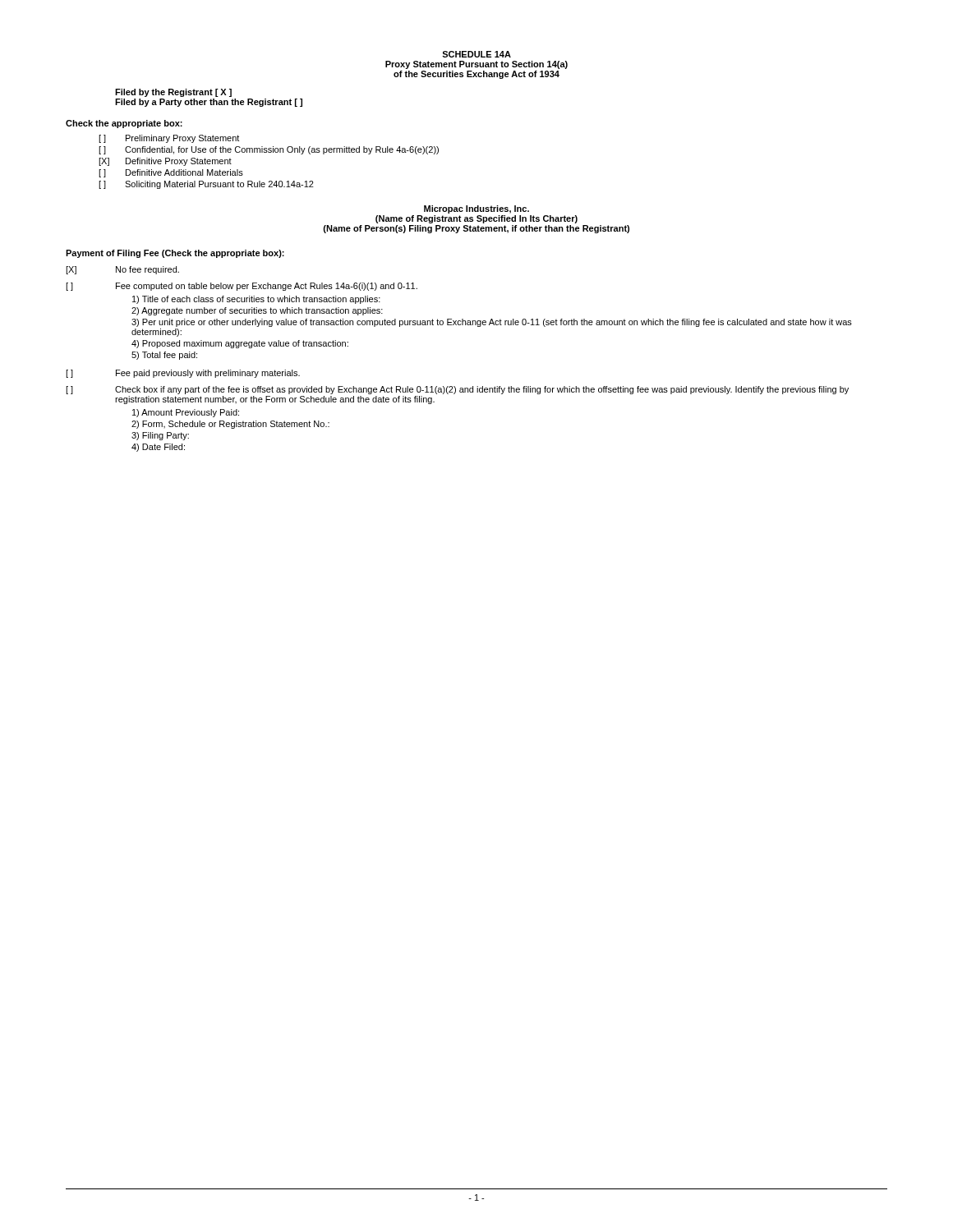Point to the block beginning "1) Title of each class"
This screenshot has width=953, height=1232.
pos(509,327)
